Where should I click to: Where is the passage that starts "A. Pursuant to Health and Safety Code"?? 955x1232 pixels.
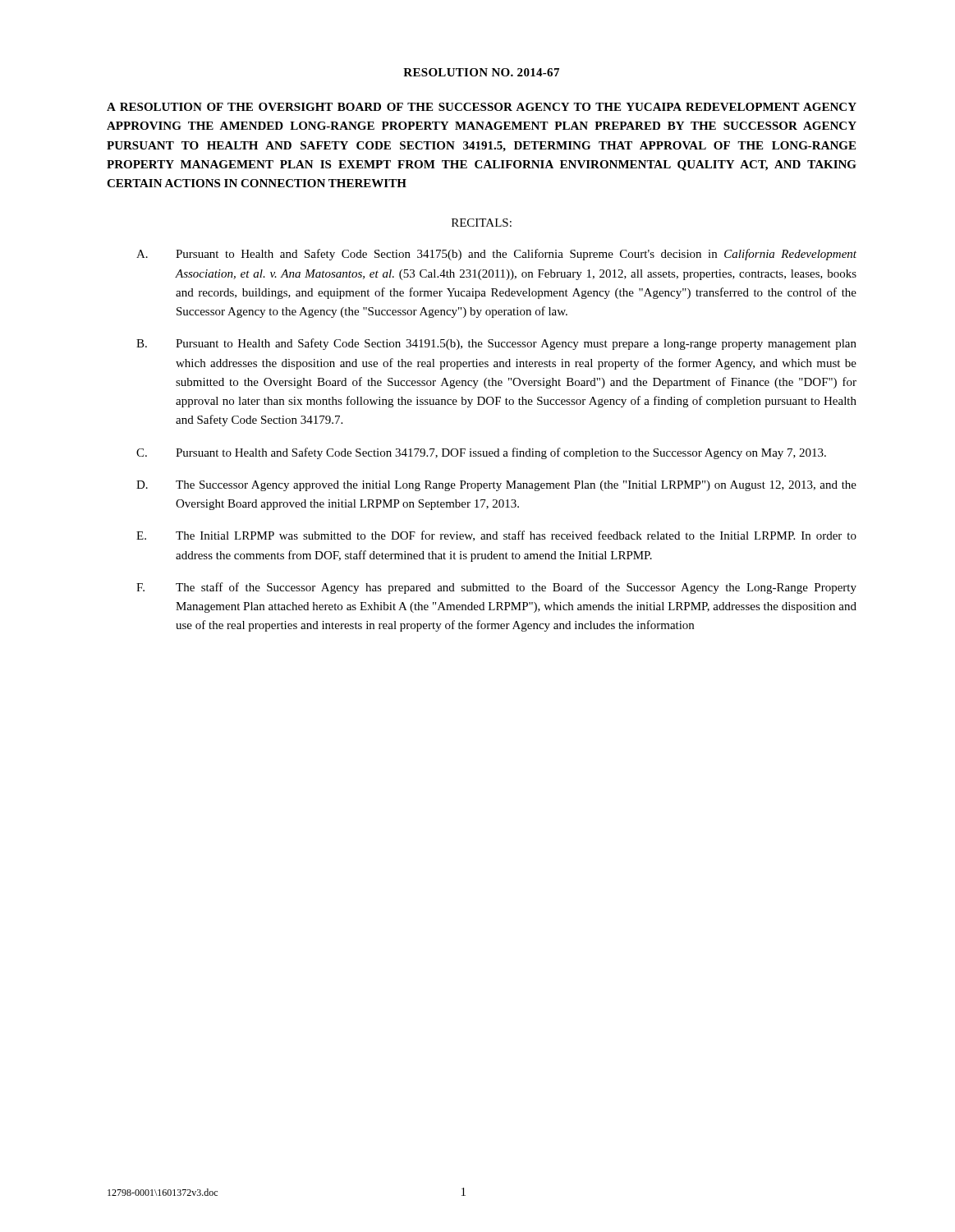click(482, 283)
